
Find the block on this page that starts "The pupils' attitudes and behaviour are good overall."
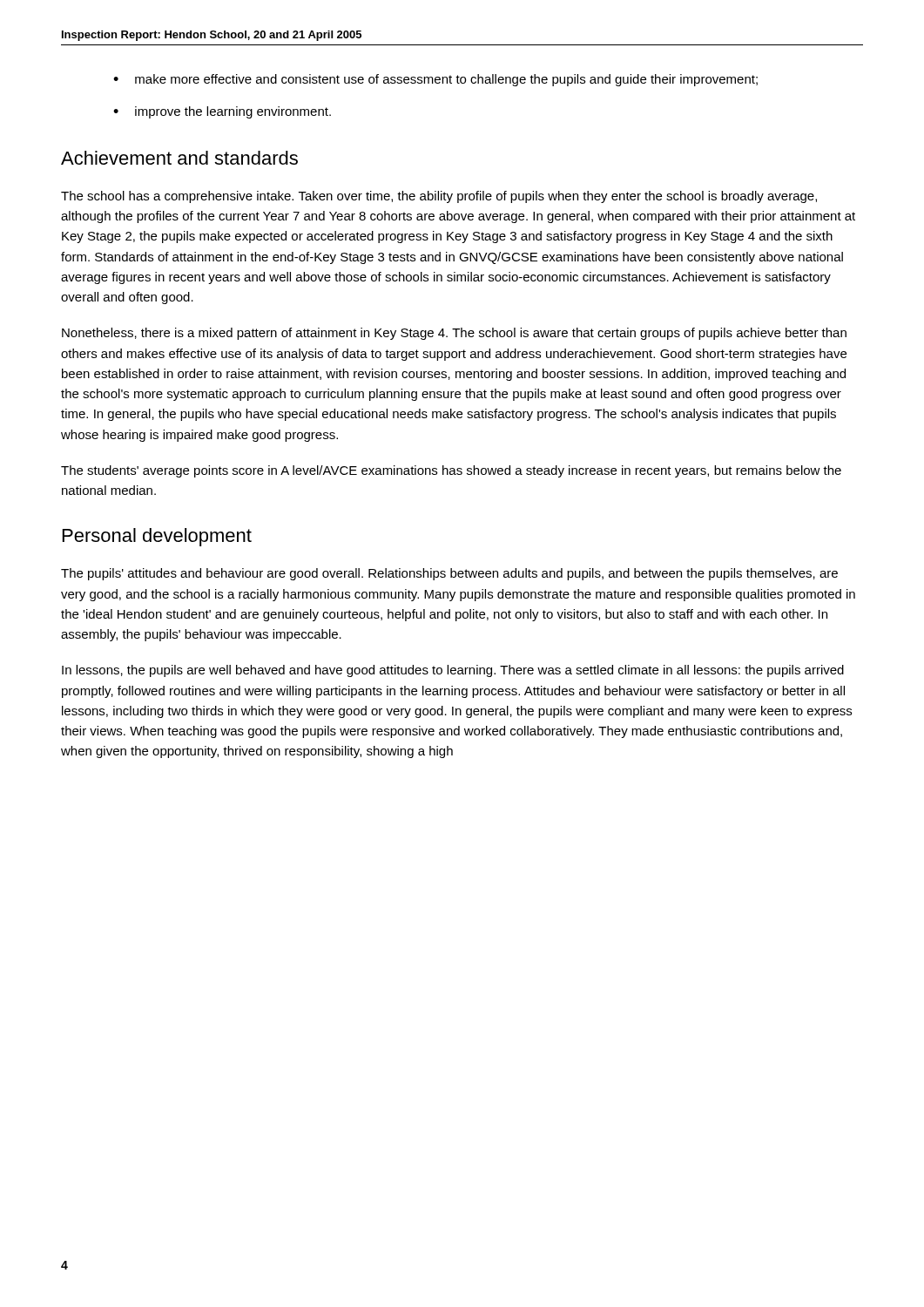pos(458,604)
